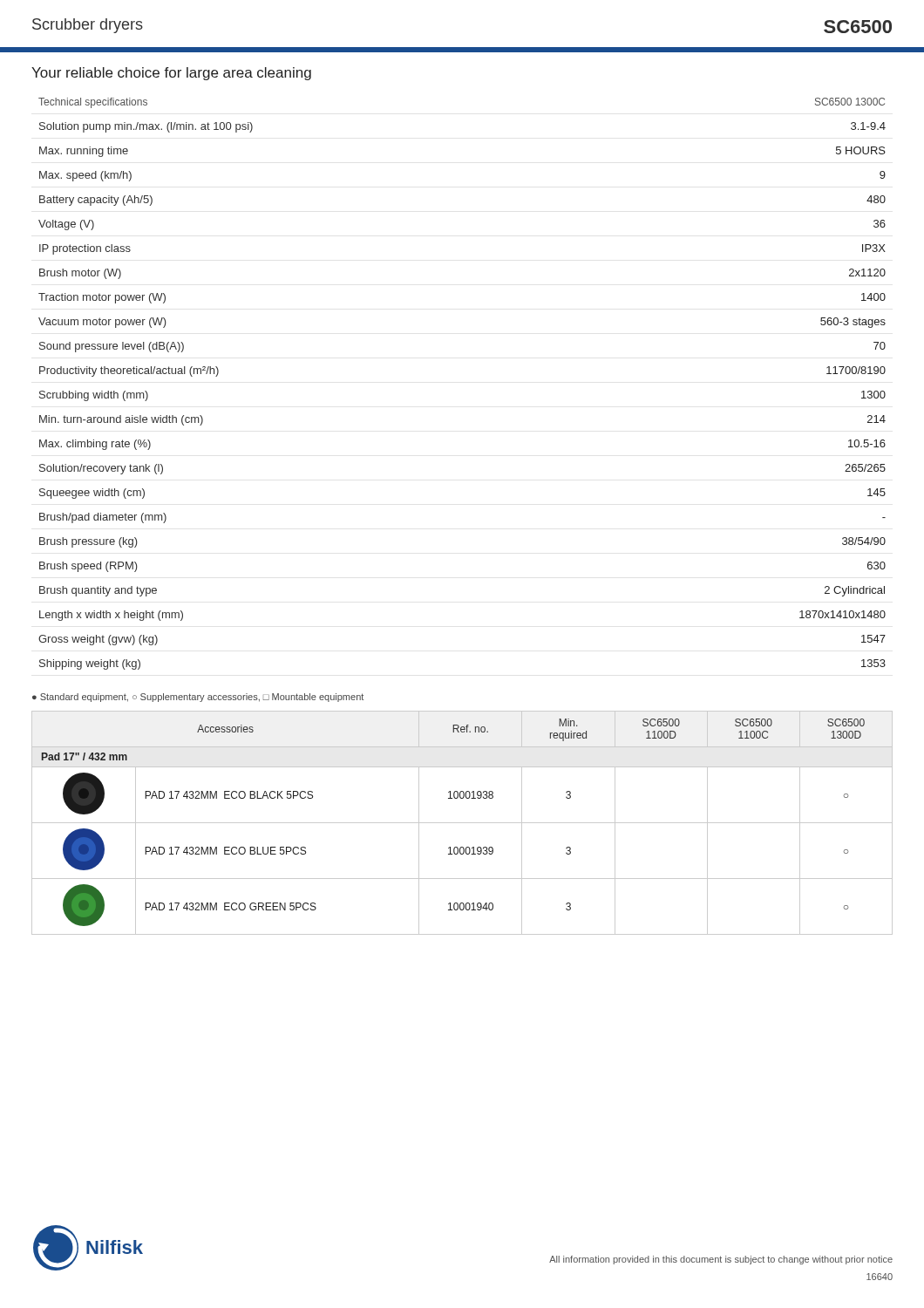Locate the table with the text "PAD 17 432MM ECO"
The image size is (924, 1308).
(x=462, y=823)
